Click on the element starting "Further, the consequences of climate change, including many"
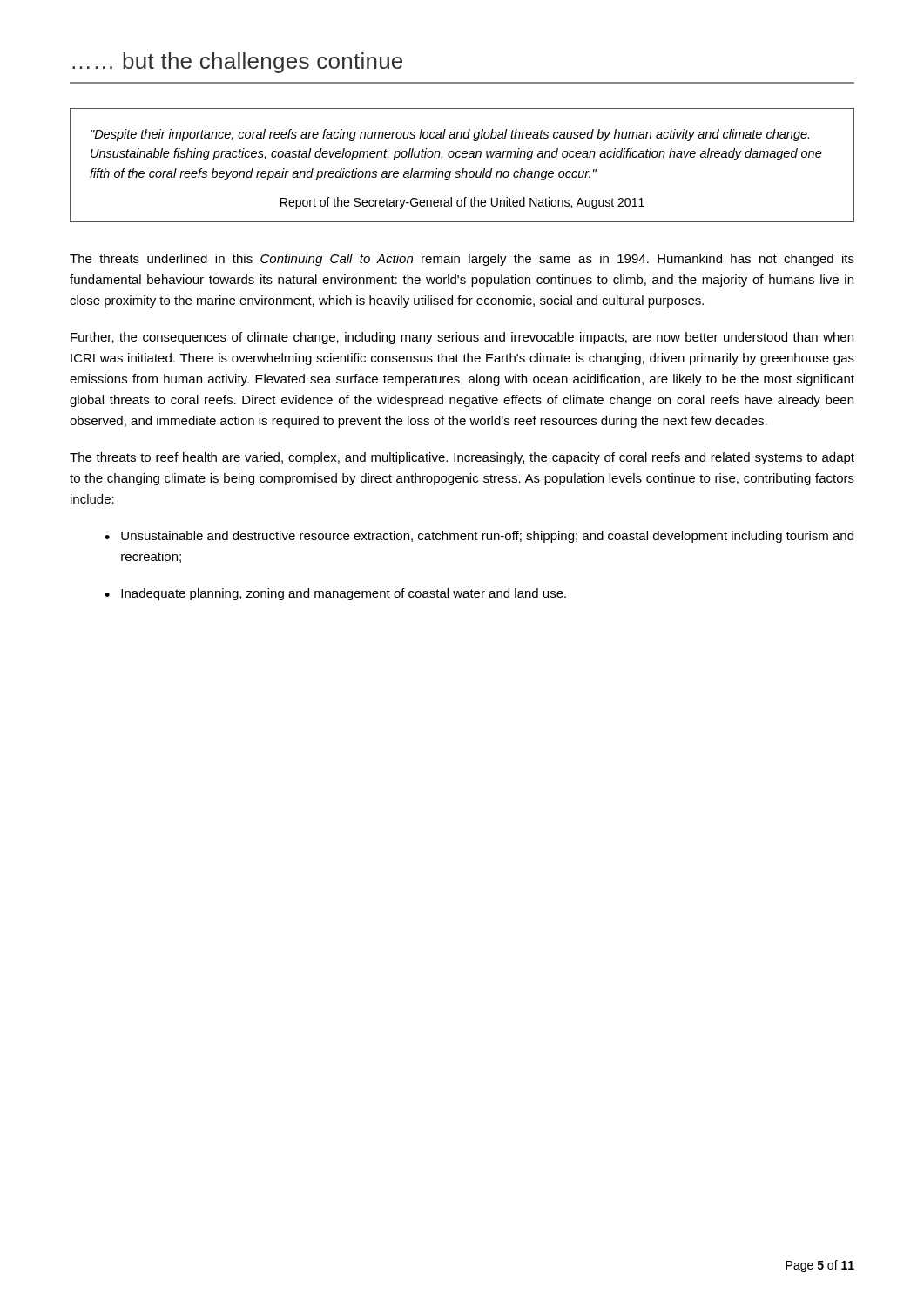The width and height of the screenshot is (924, 1307). (x=462, y=379)
